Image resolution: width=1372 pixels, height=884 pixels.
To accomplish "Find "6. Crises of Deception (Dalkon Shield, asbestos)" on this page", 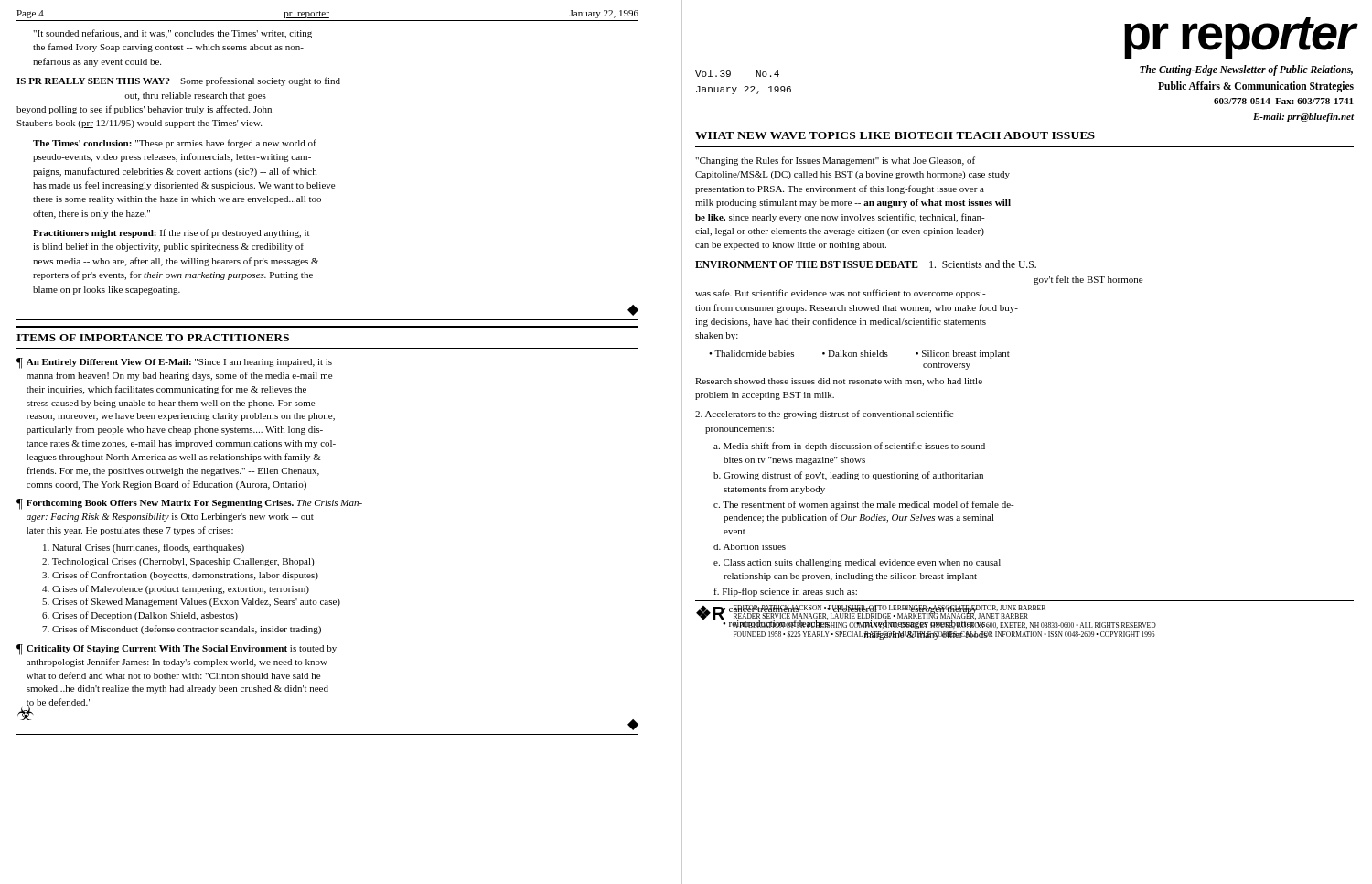I will coord(140,615).
